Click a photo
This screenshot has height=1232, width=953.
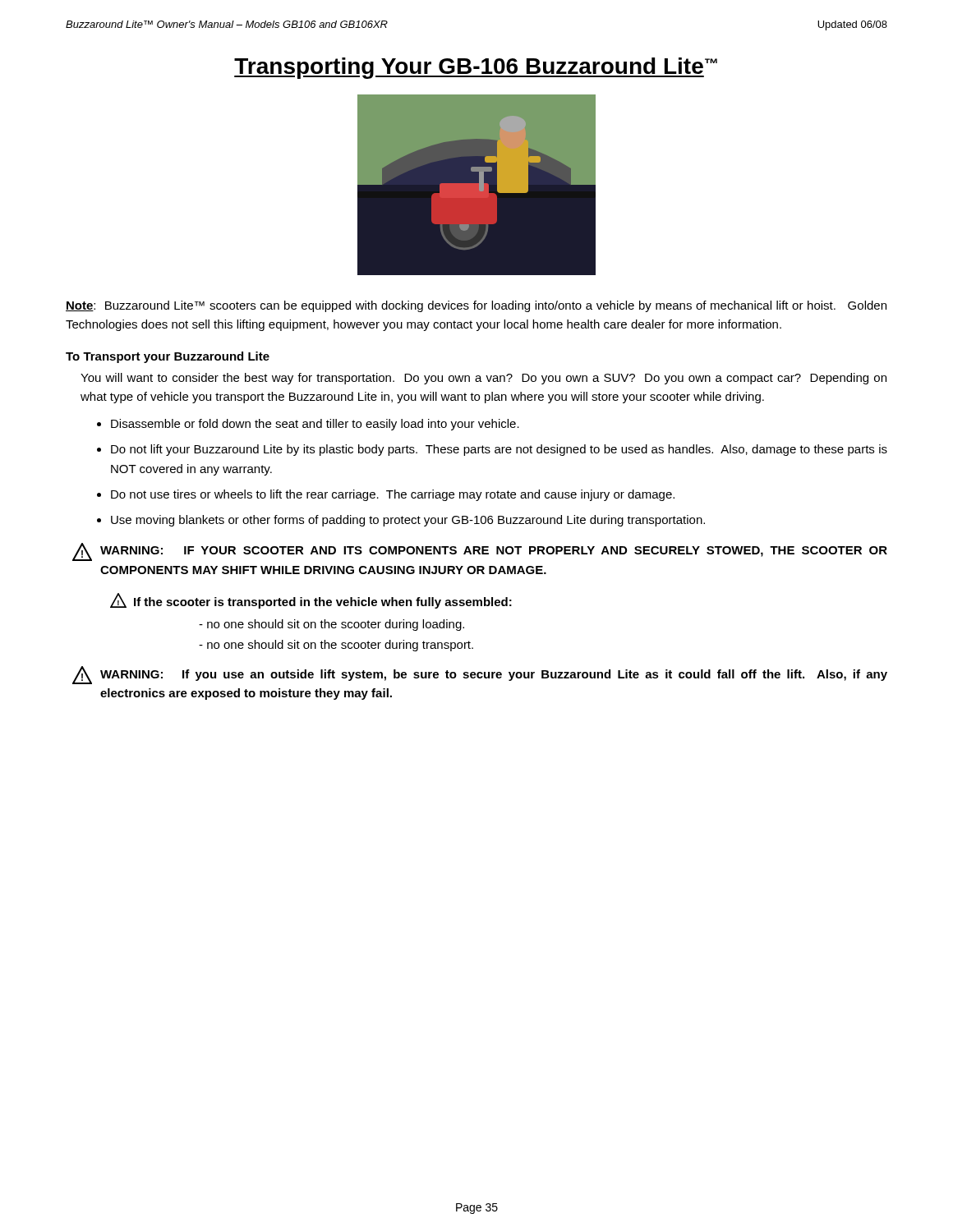pos(476,186)
